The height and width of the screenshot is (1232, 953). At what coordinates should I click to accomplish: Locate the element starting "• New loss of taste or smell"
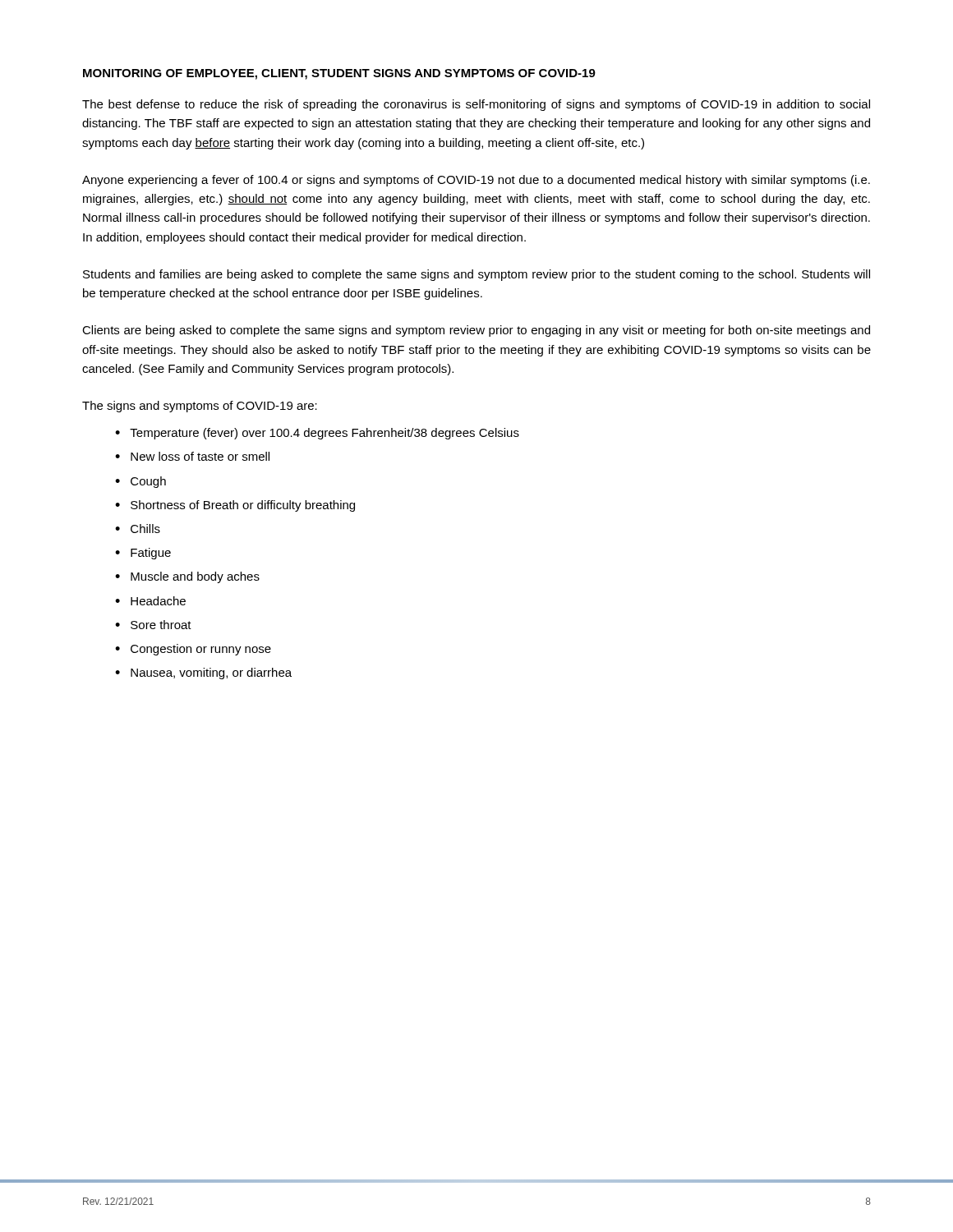(x=193, y=458)
